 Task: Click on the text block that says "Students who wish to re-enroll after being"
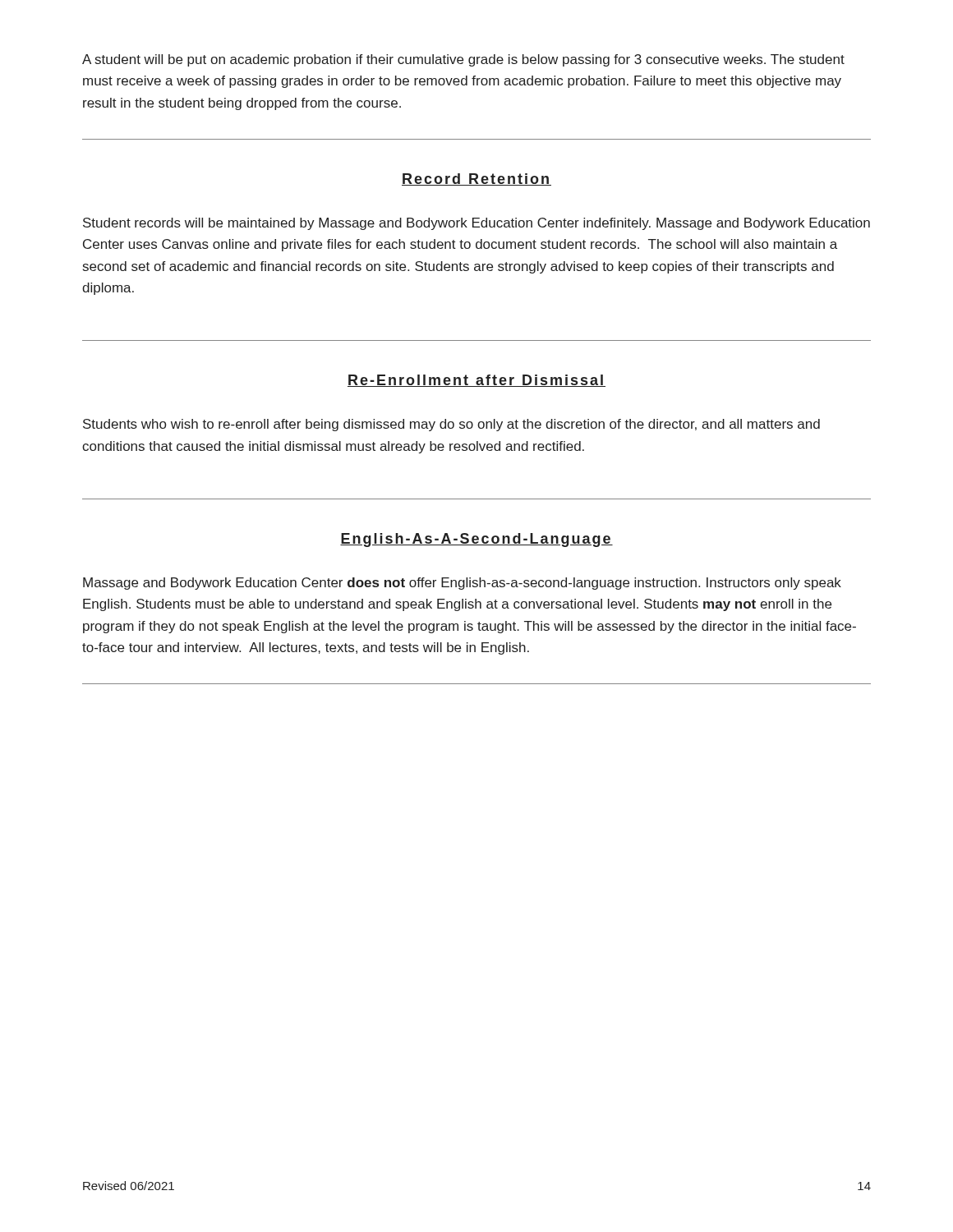tap(451, 435)
